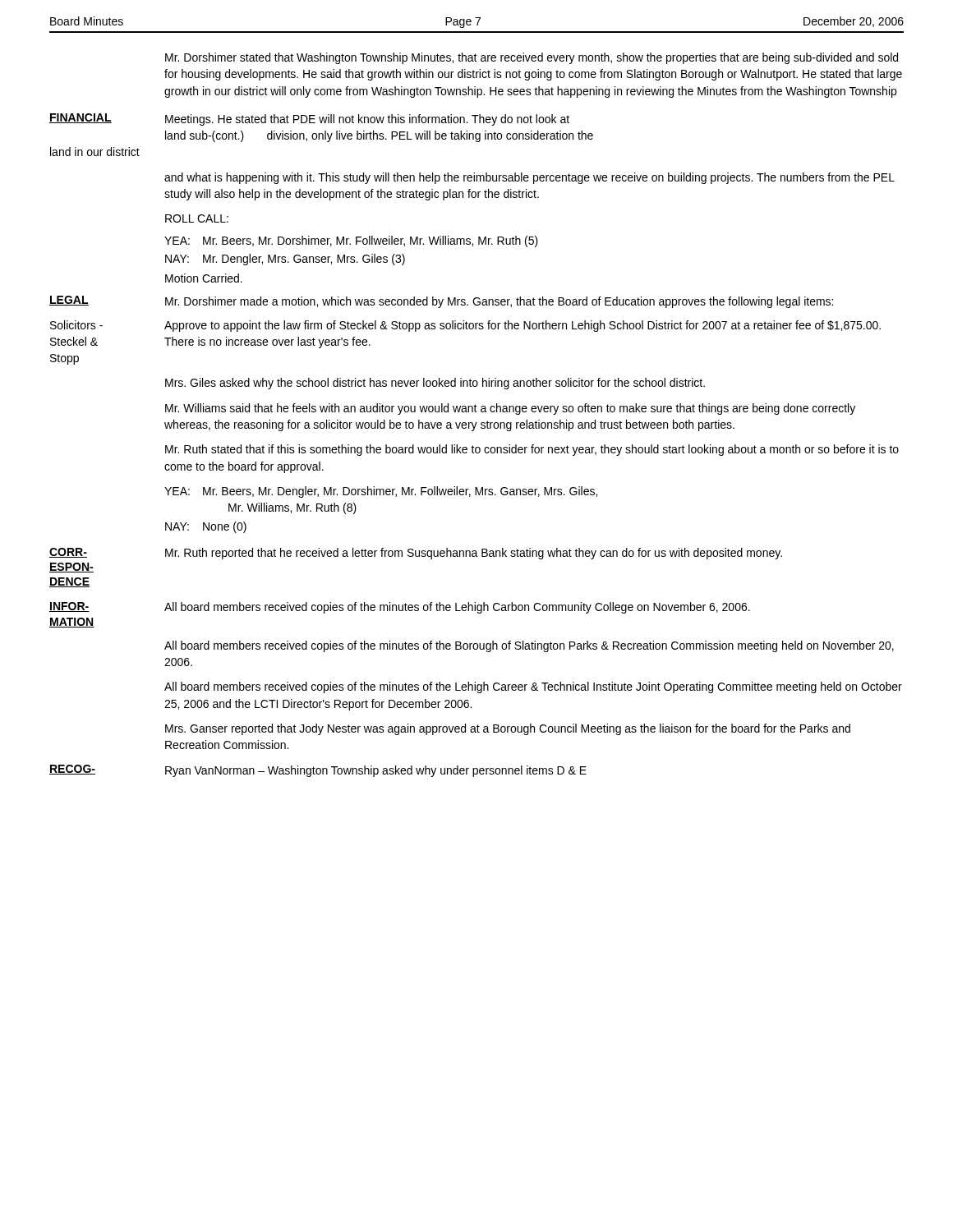Image resolution: width=953 pixels, height=1232 pixels.
Task: Point to "Motion Carried."
Action: pos(204,279)
